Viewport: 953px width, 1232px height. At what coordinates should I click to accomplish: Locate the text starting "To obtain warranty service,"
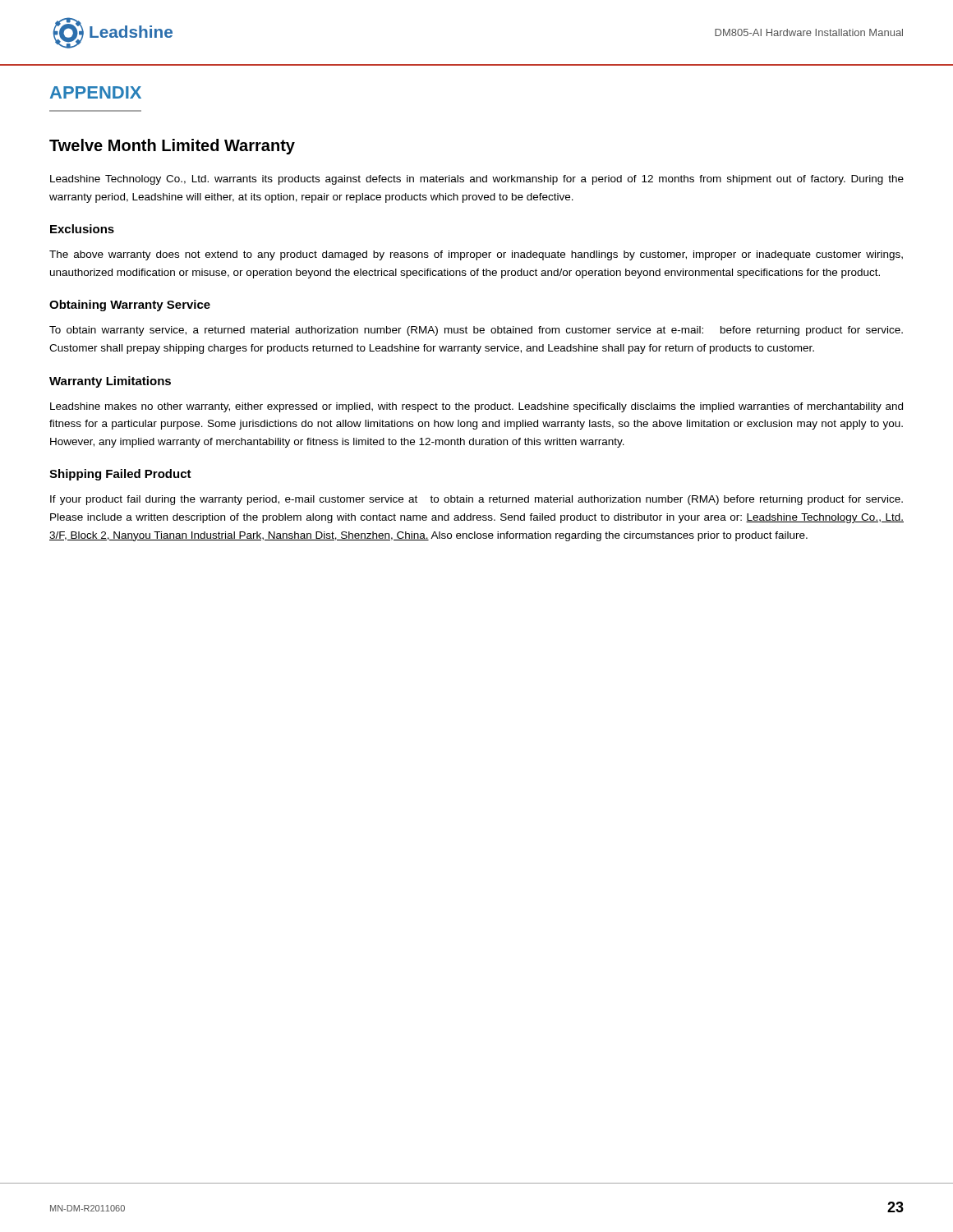click(476, 339)
